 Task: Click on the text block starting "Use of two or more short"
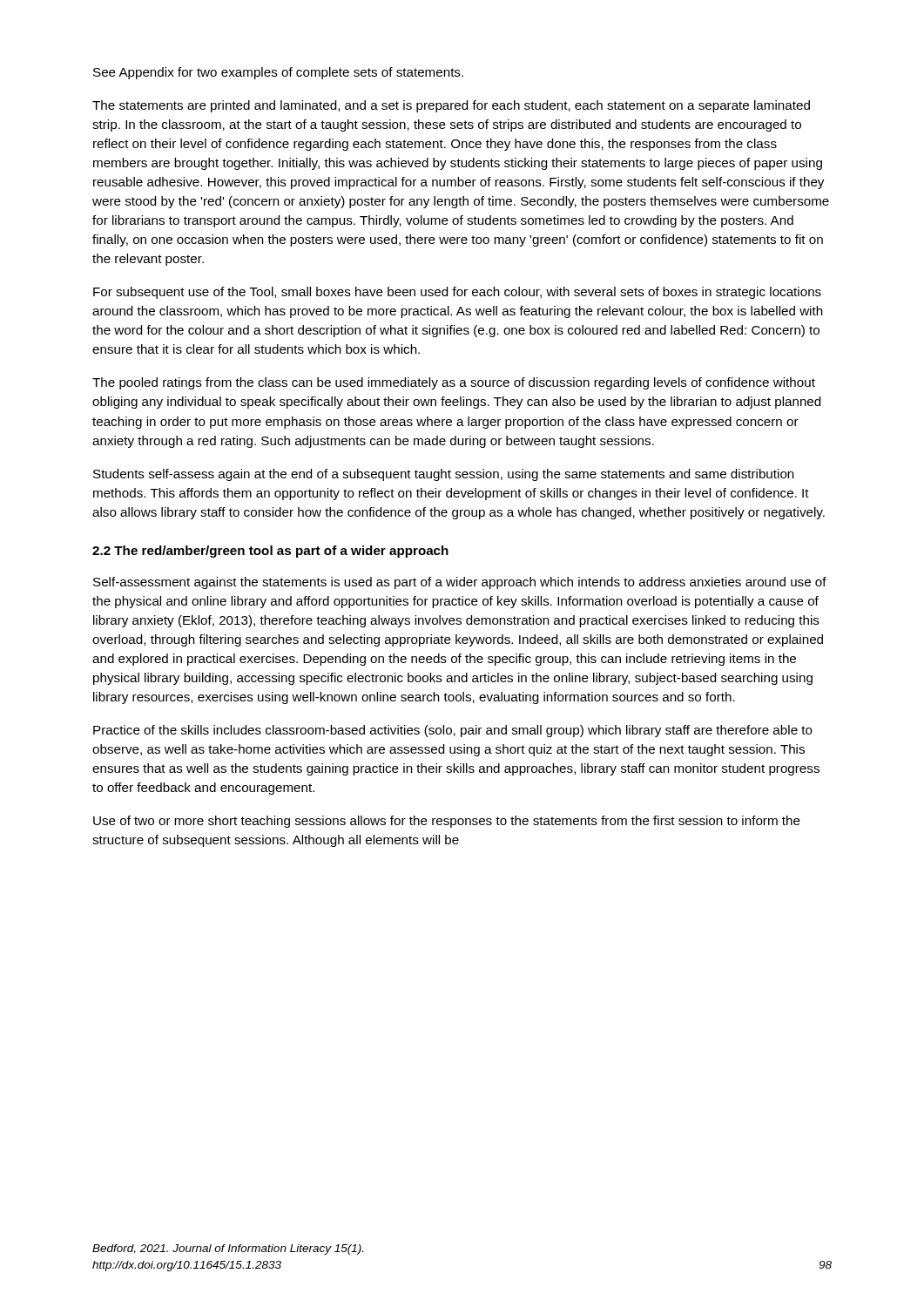point(446,830)
